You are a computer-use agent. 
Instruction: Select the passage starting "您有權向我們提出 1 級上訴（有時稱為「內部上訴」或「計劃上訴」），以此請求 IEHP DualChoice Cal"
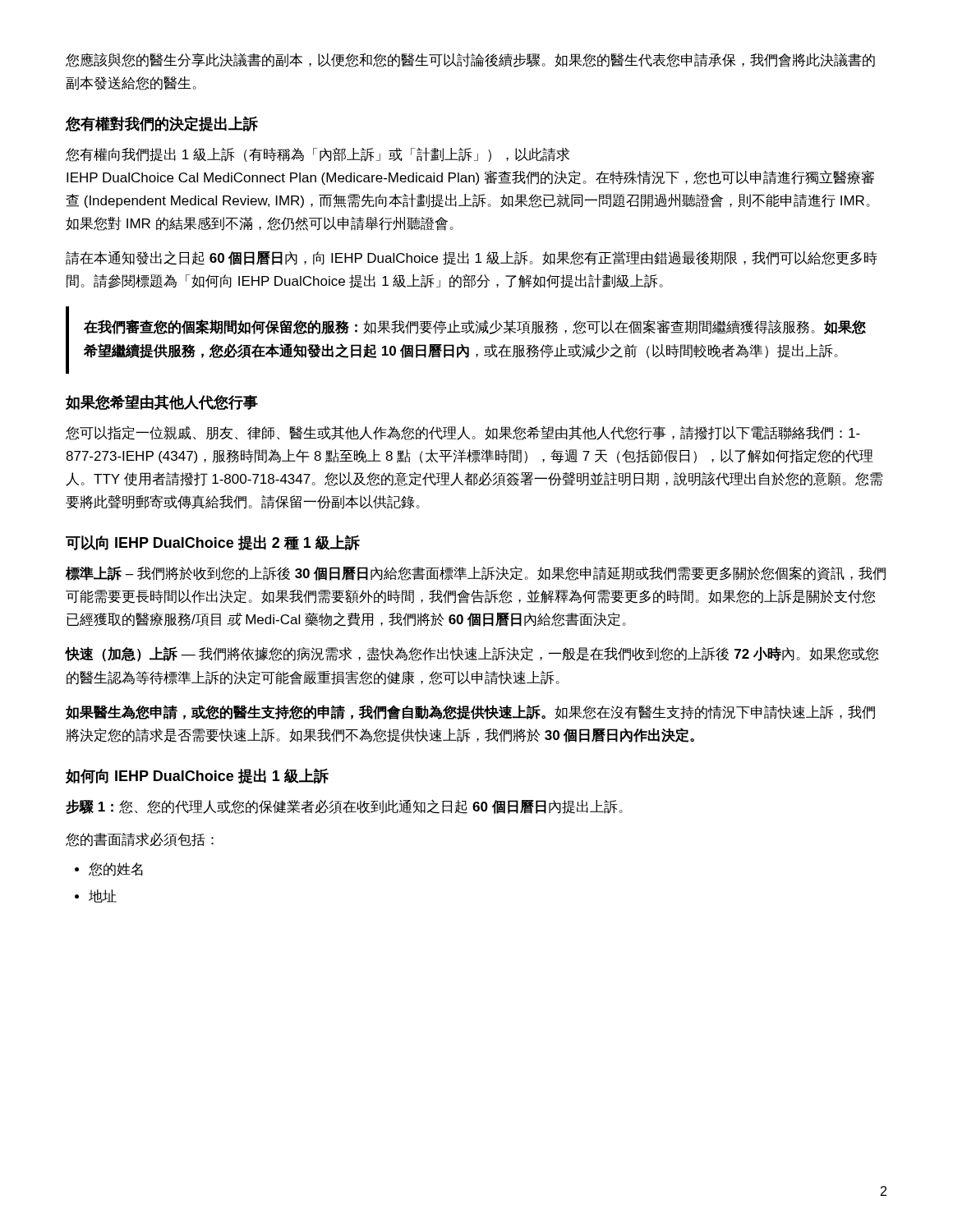click(x=472, y=189)
